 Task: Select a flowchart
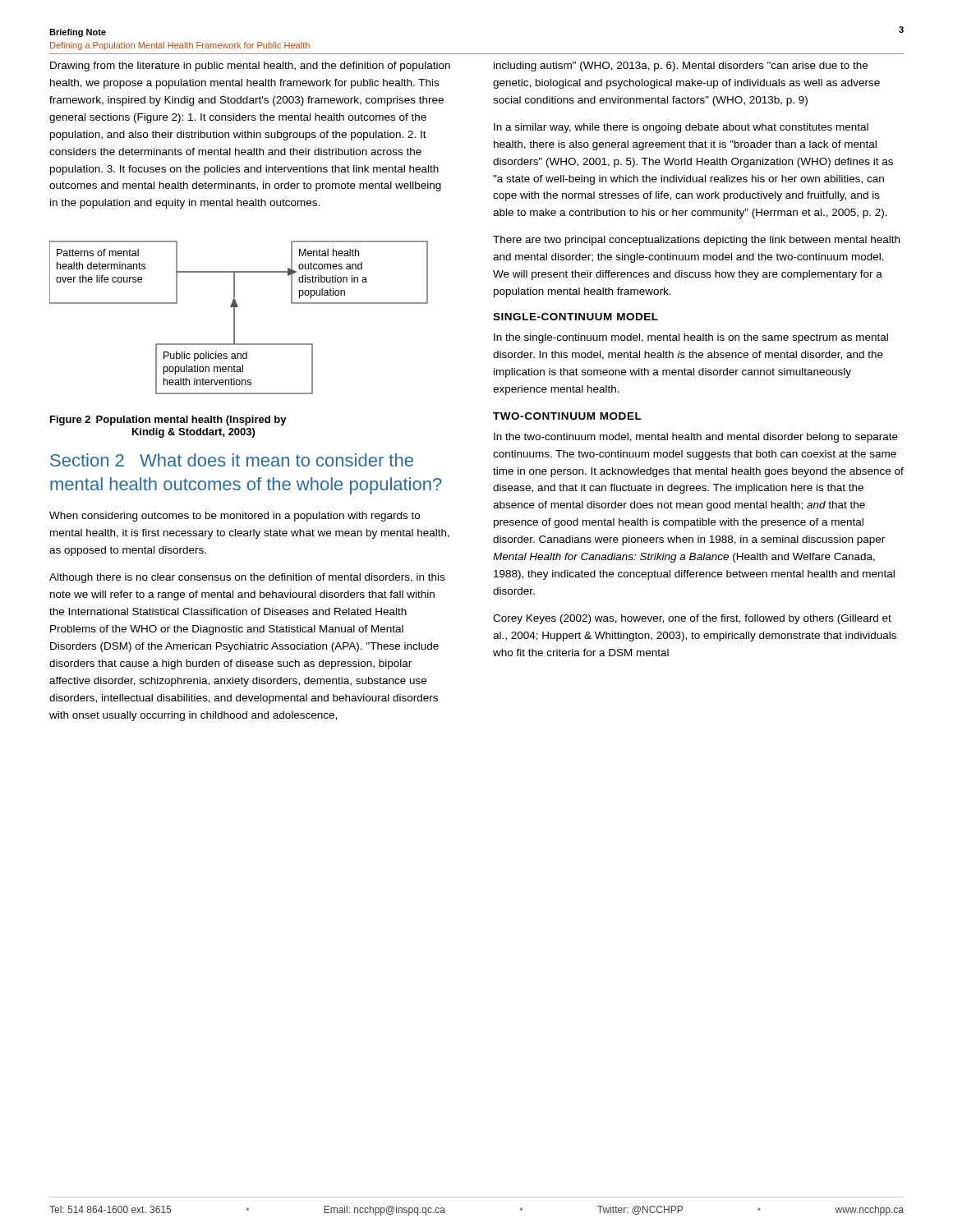(251, 317)
